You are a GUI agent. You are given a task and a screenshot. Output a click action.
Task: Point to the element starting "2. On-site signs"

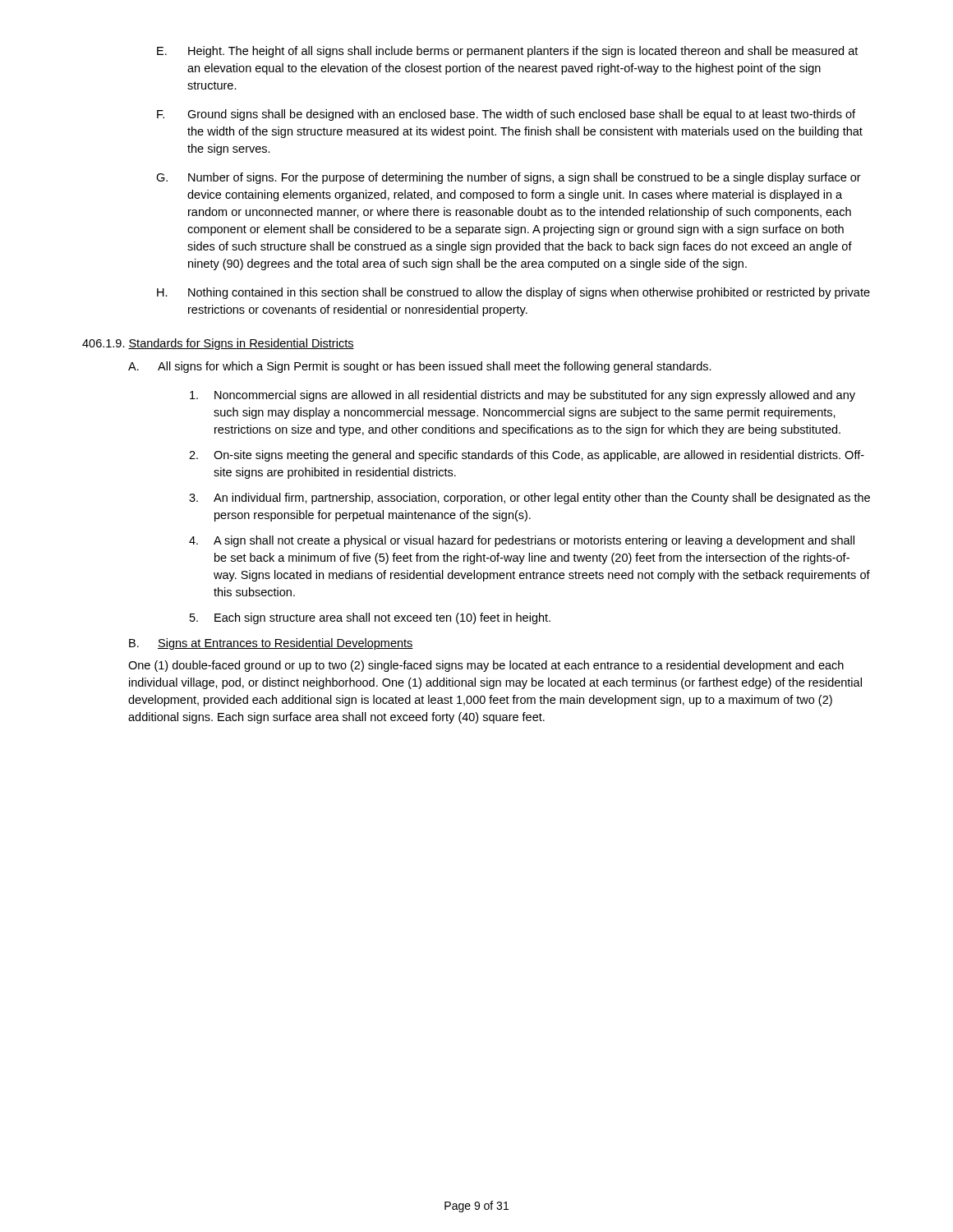(530, 464)
